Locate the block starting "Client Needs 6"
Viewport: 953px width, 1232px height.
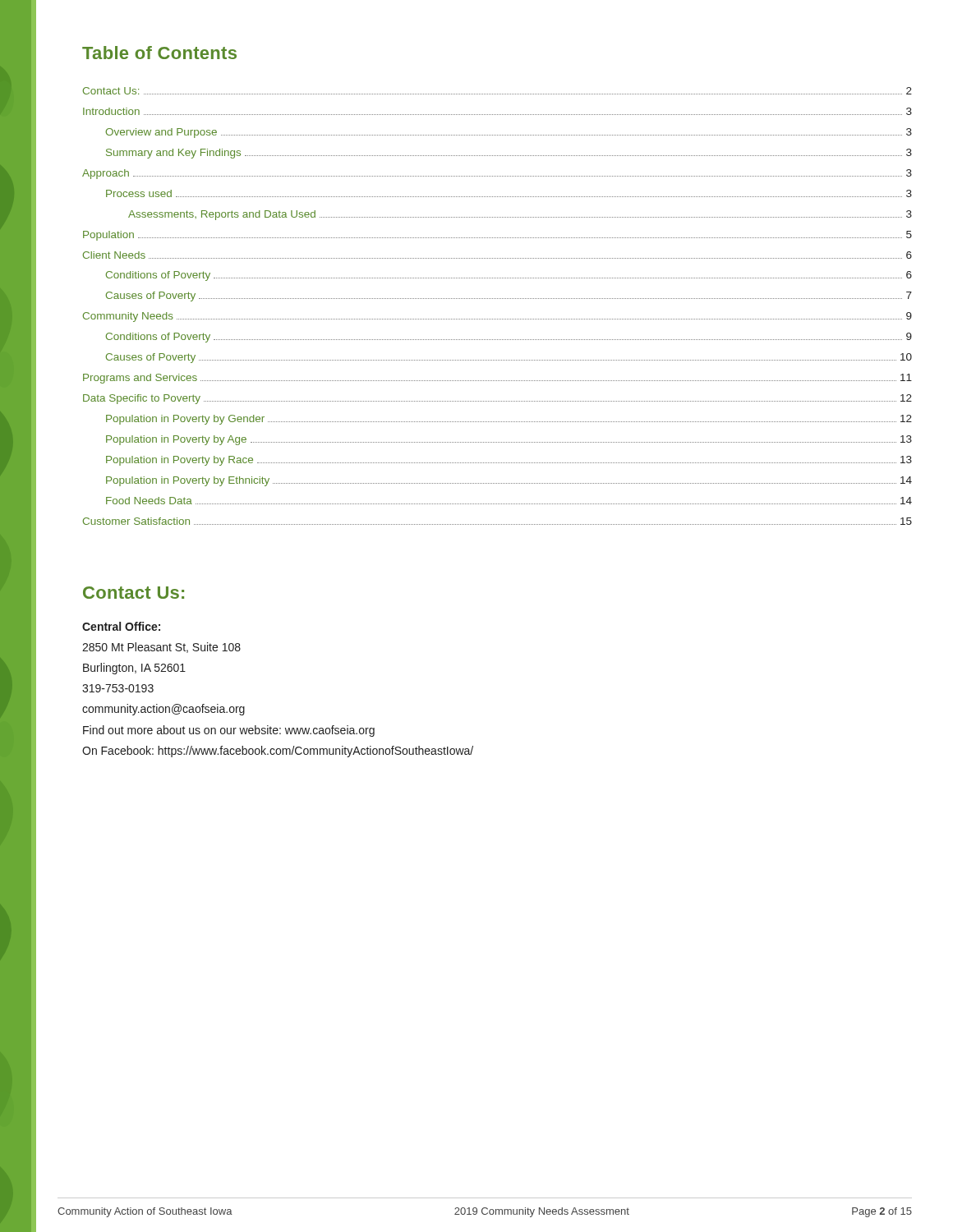[497, 255]
